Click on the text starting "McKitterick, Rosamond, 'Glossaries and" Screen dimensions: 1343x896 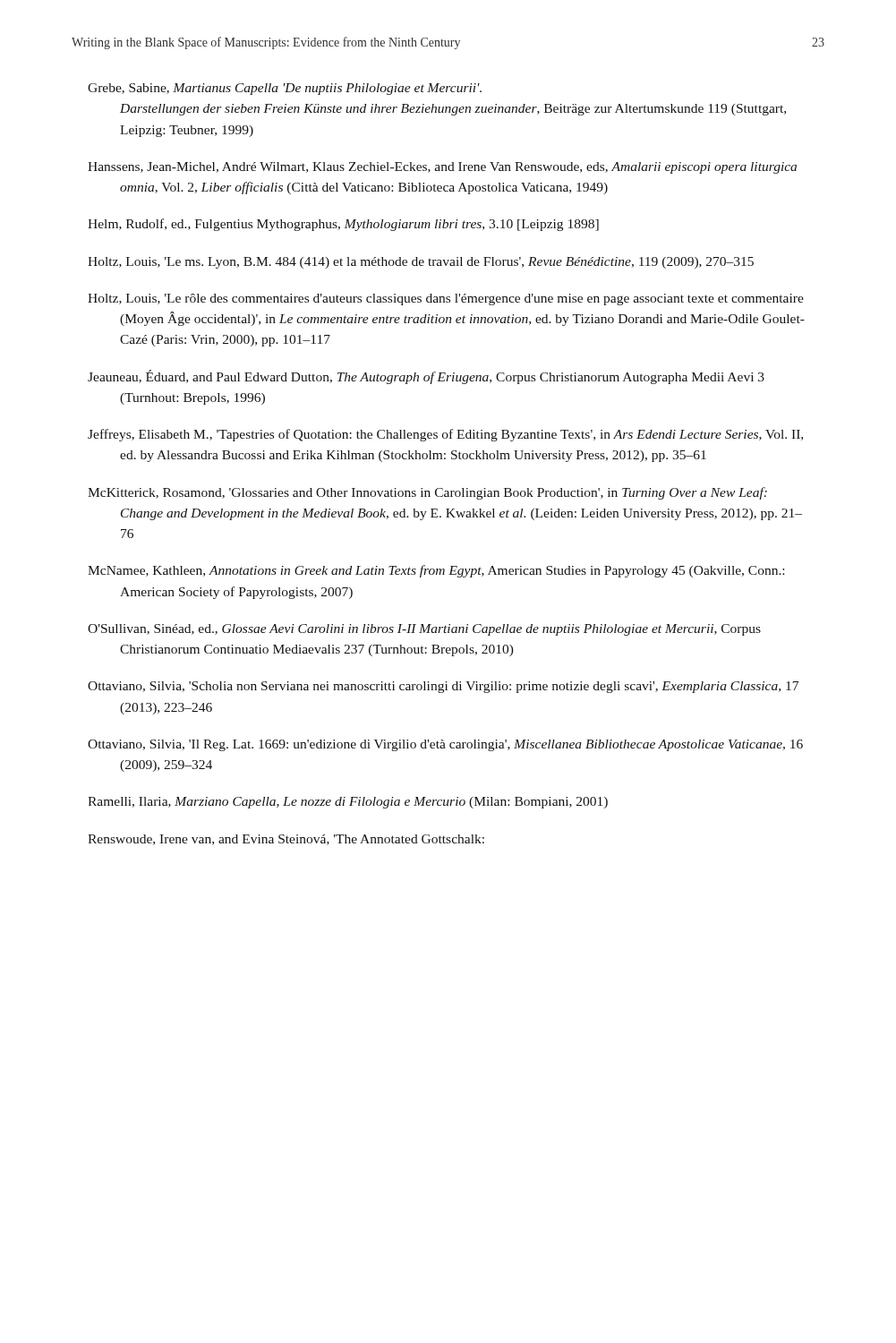coord(445,512)
